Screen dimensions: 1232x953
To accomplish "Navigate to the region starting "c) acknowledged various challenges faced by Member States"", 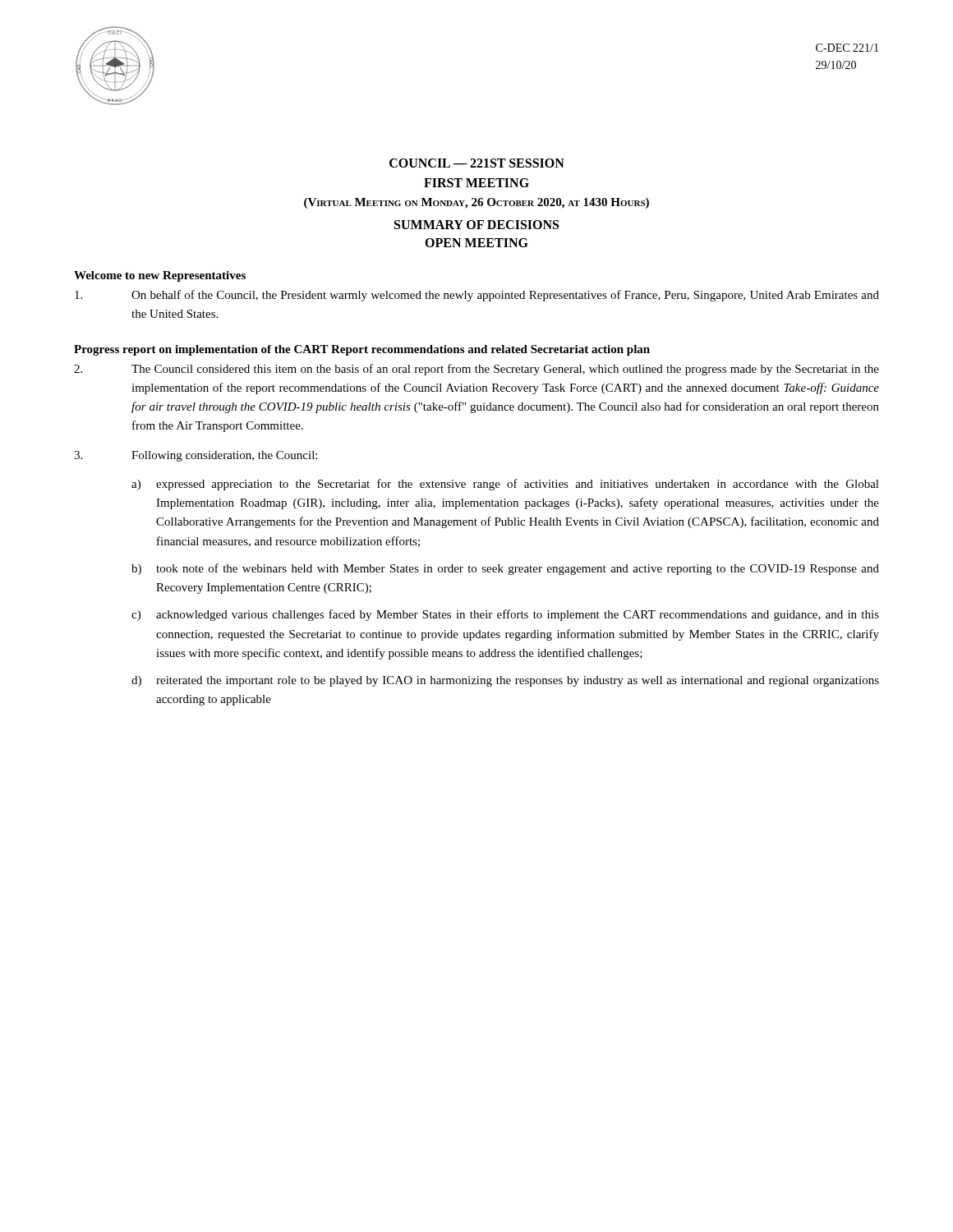I will [505, 634].
